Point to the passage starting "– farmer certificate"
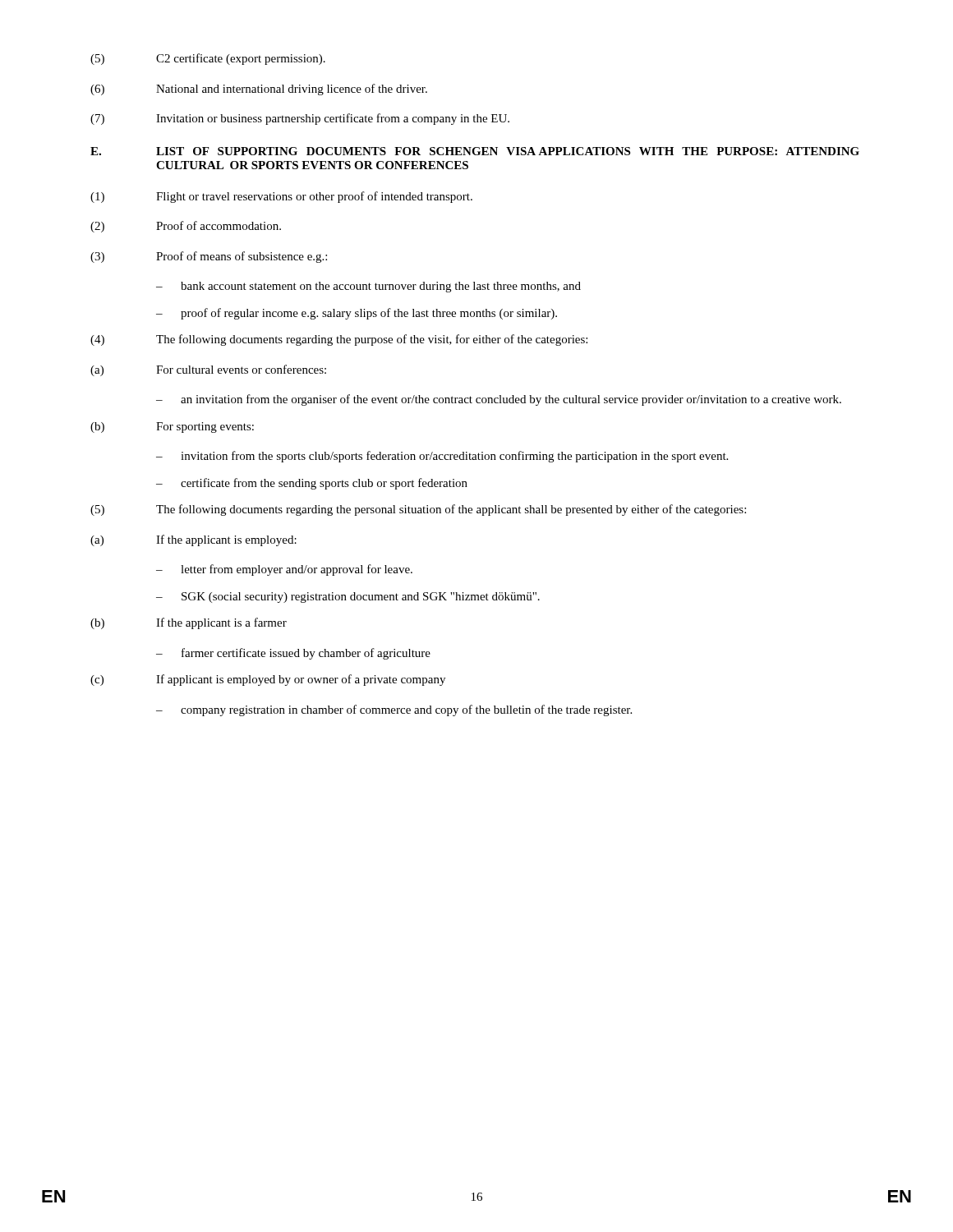Image resolution: width=953 pixels, height=1232 pixels. coord(293,654)
